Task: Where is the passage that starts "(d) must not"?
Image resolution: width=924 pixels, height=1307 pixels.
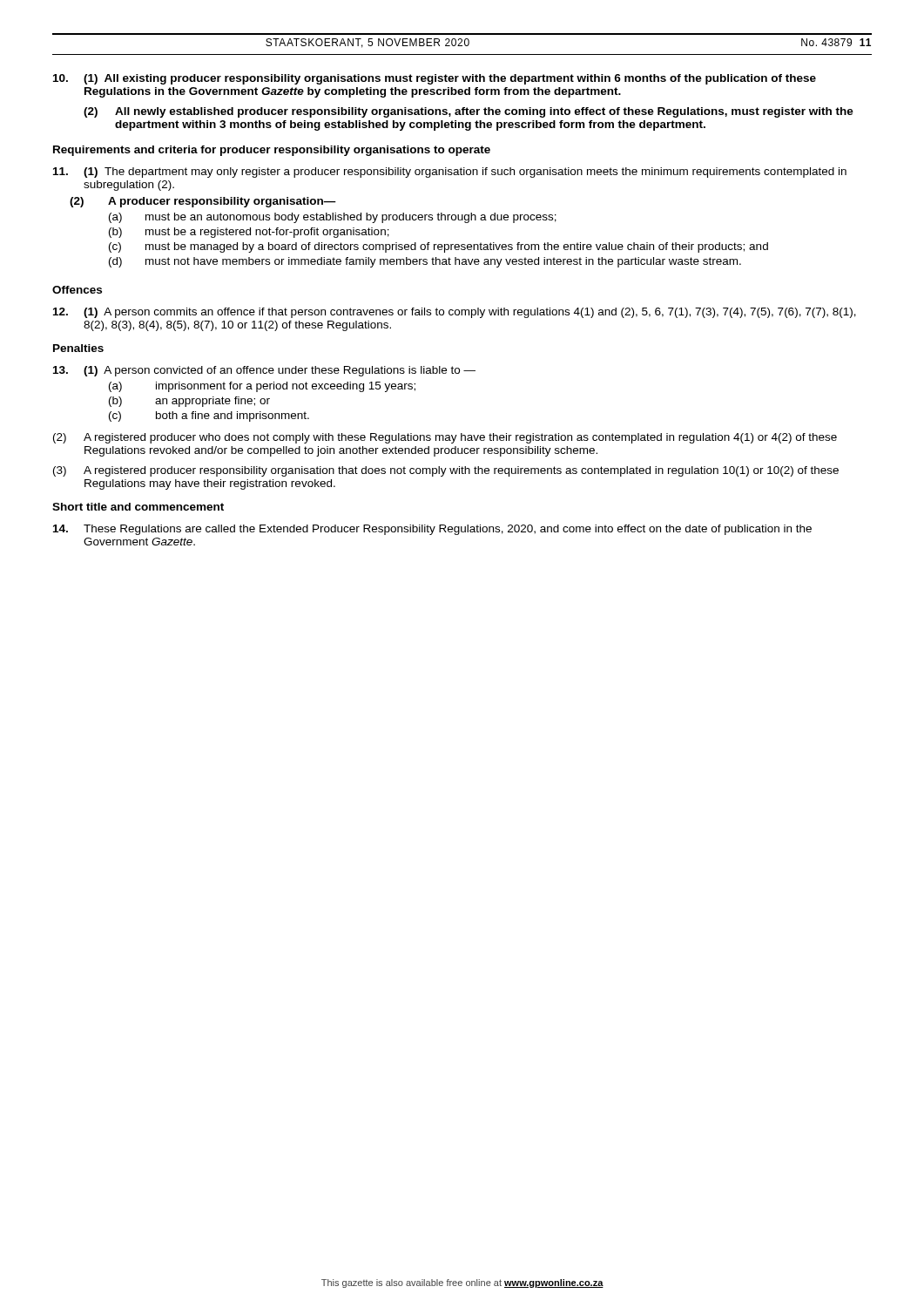Action: tap(490, 261)
